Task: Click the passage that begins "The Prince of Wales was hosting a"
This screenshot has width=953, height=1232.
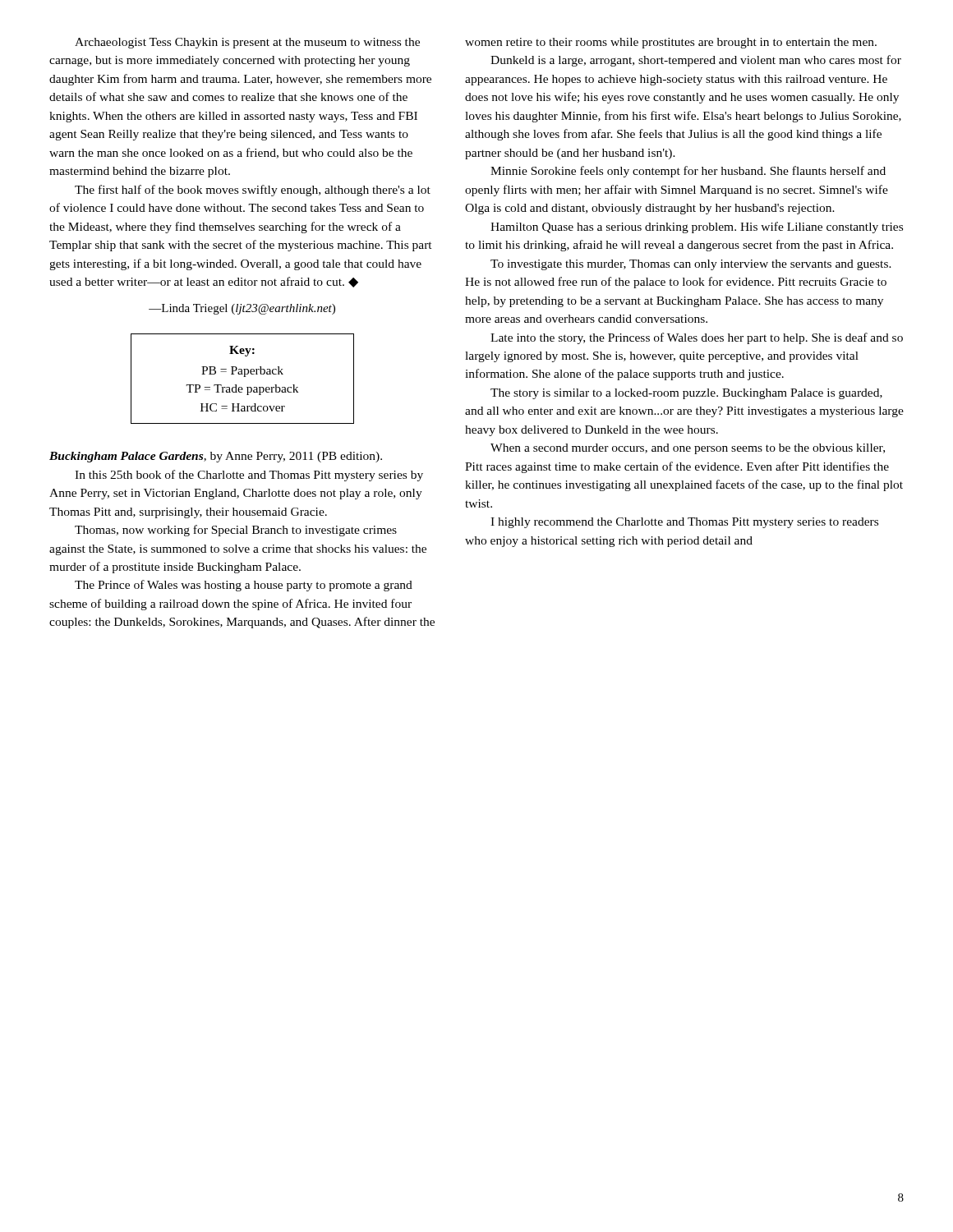Action: (x=242, y=604)
